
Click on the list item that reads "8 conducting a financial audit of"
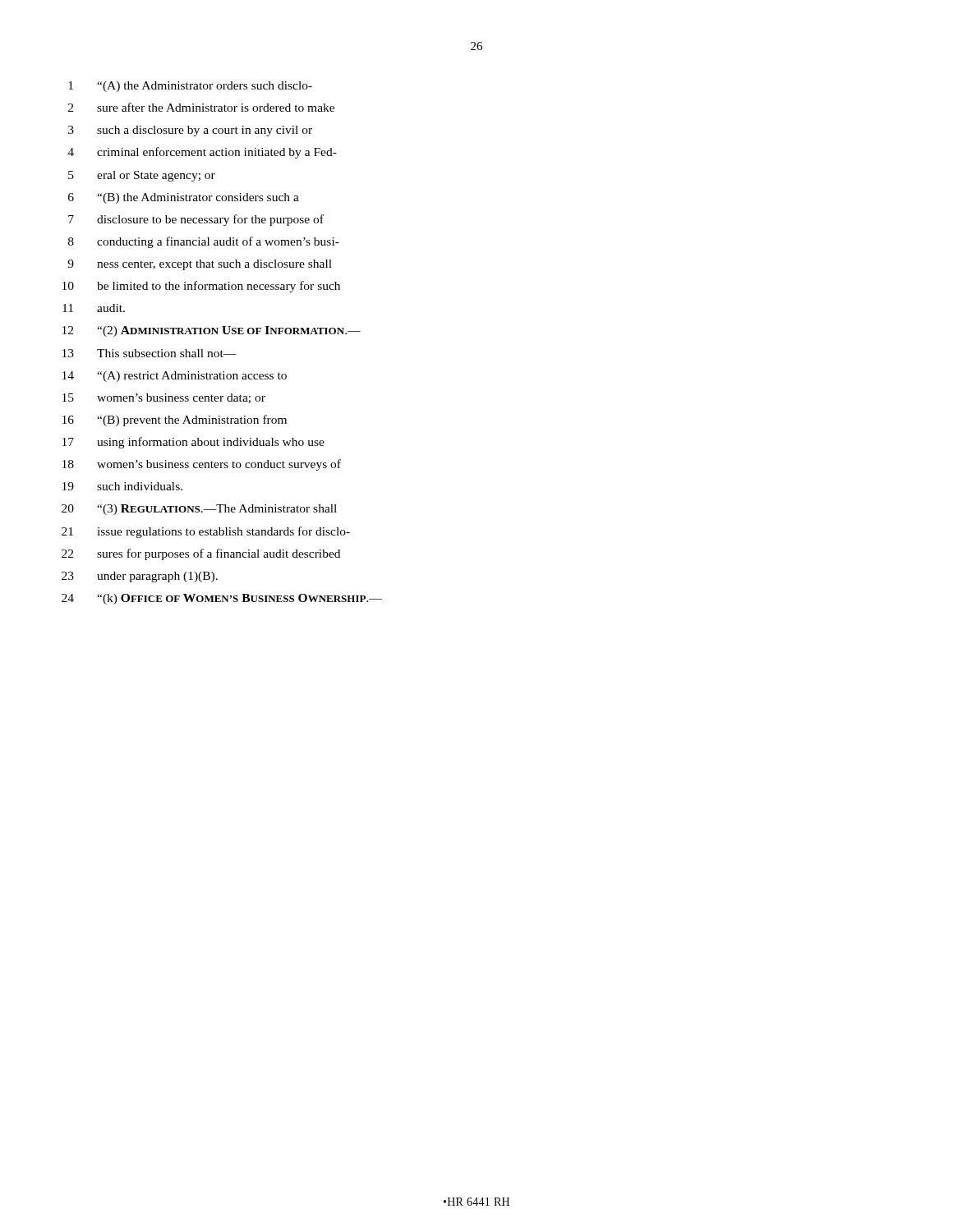pos(204,242)
